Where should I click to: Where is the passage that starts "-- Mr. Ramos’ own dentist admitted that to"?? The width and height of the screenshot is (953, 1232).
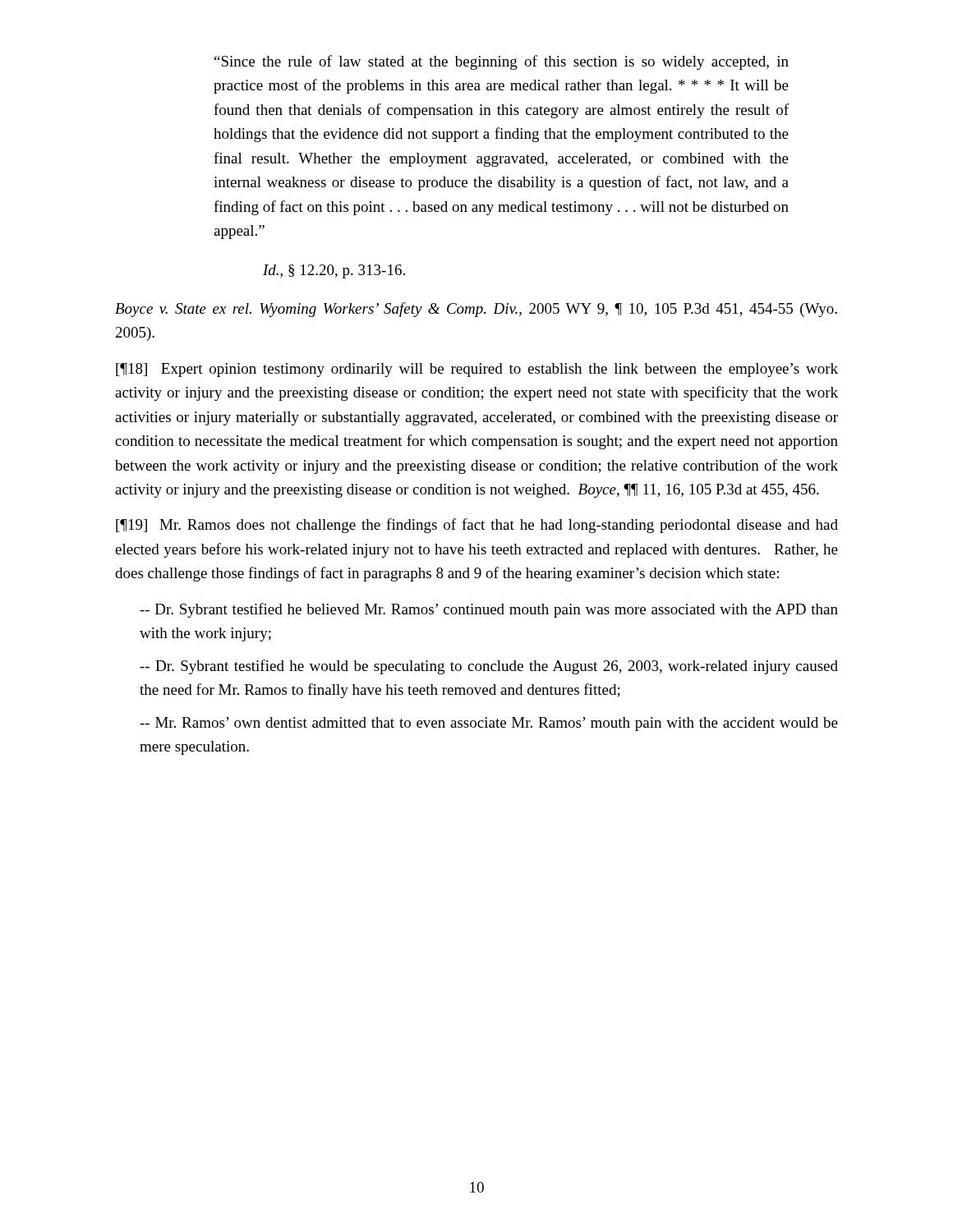coord(489,734)
